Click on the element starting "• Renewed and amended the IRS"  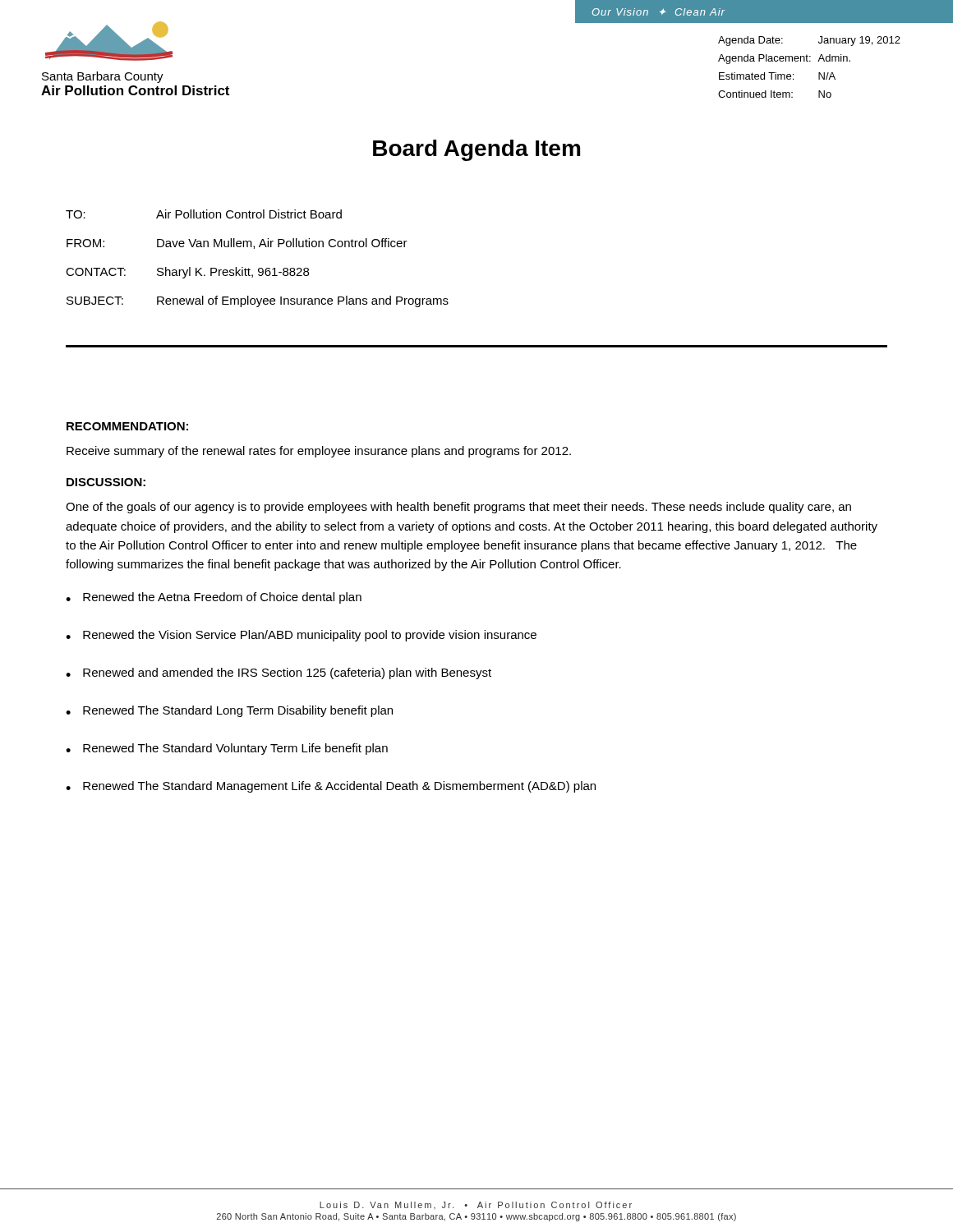point(476,675)
